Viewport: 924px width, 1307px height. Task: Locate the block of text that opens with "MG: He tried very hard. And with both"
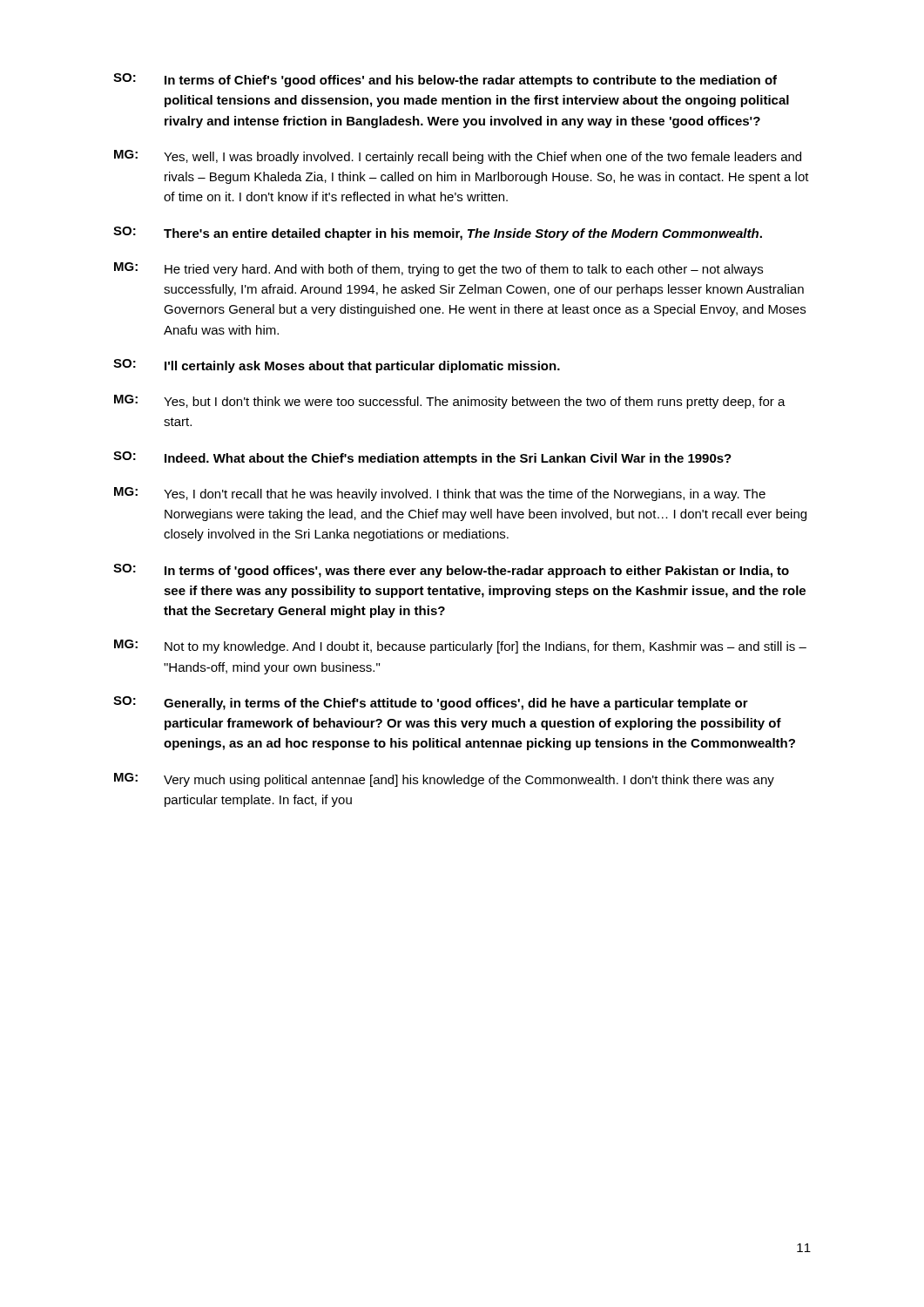pyautogui.click(x=462, y=299)
